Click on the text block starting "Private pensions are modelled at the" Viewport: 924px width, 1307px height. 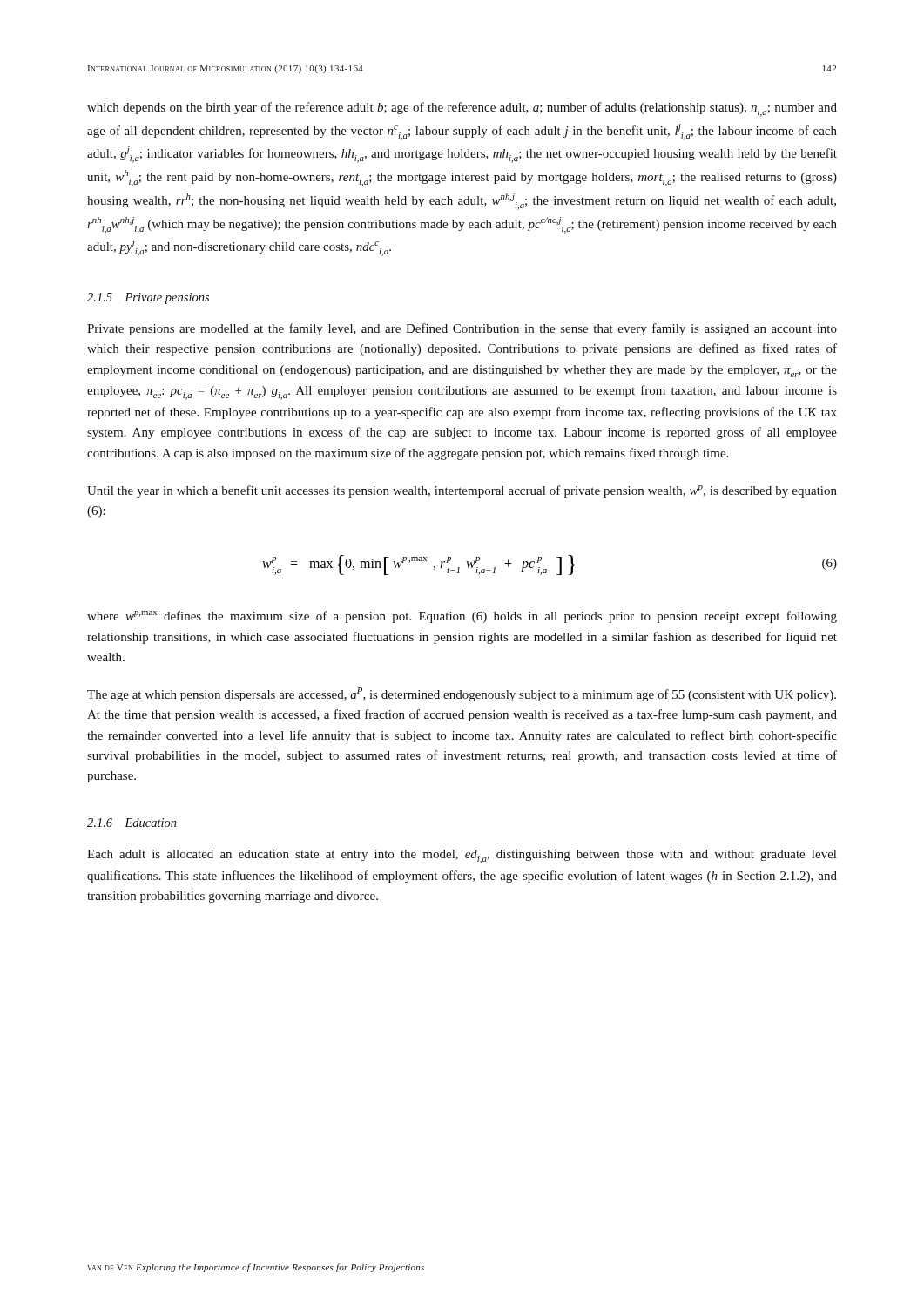[462, 391]
